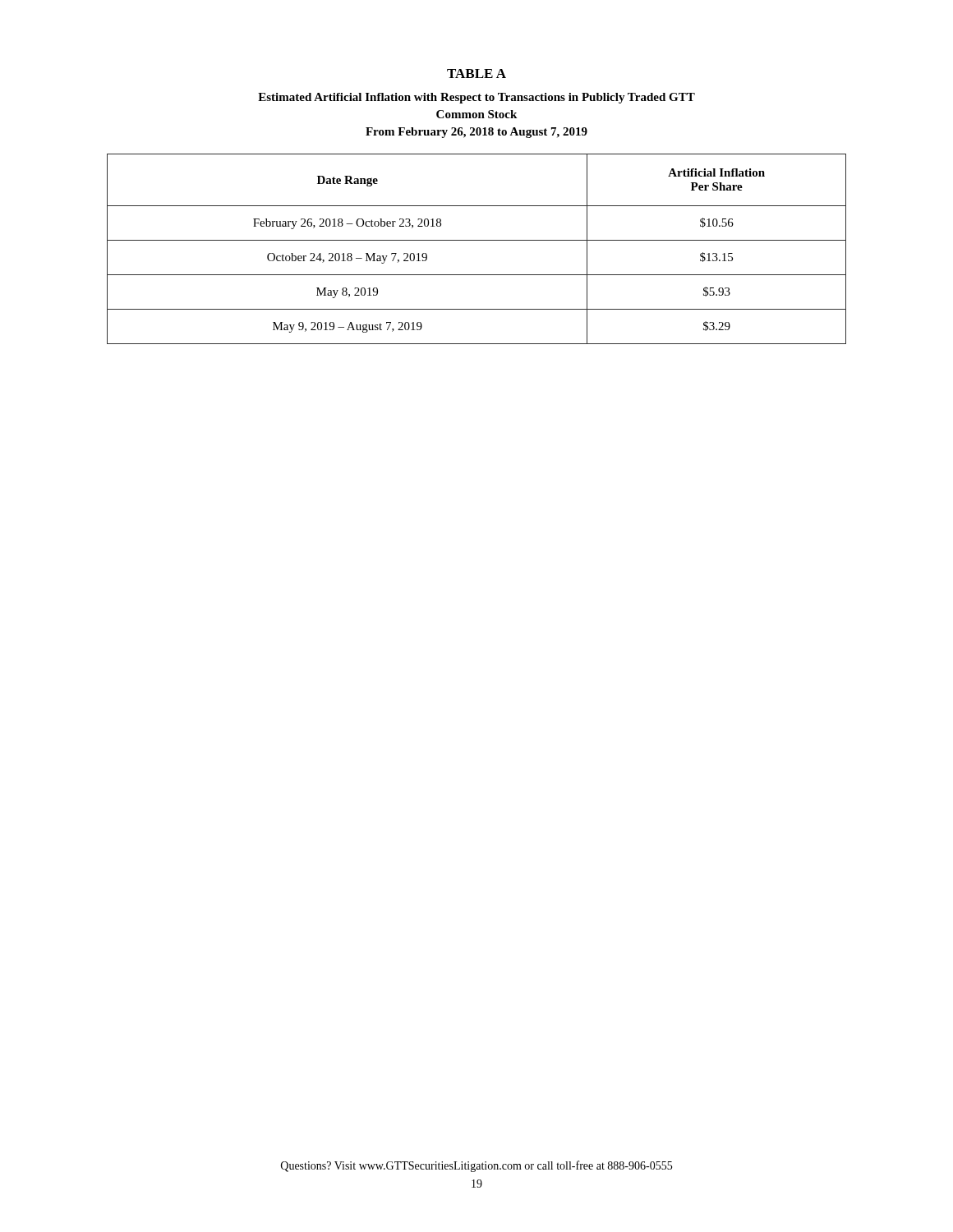Locate the element starting "TABLE A"
Image resolution: width=953 pixels, height=1232 pixels.
click(x=476, y=74)
